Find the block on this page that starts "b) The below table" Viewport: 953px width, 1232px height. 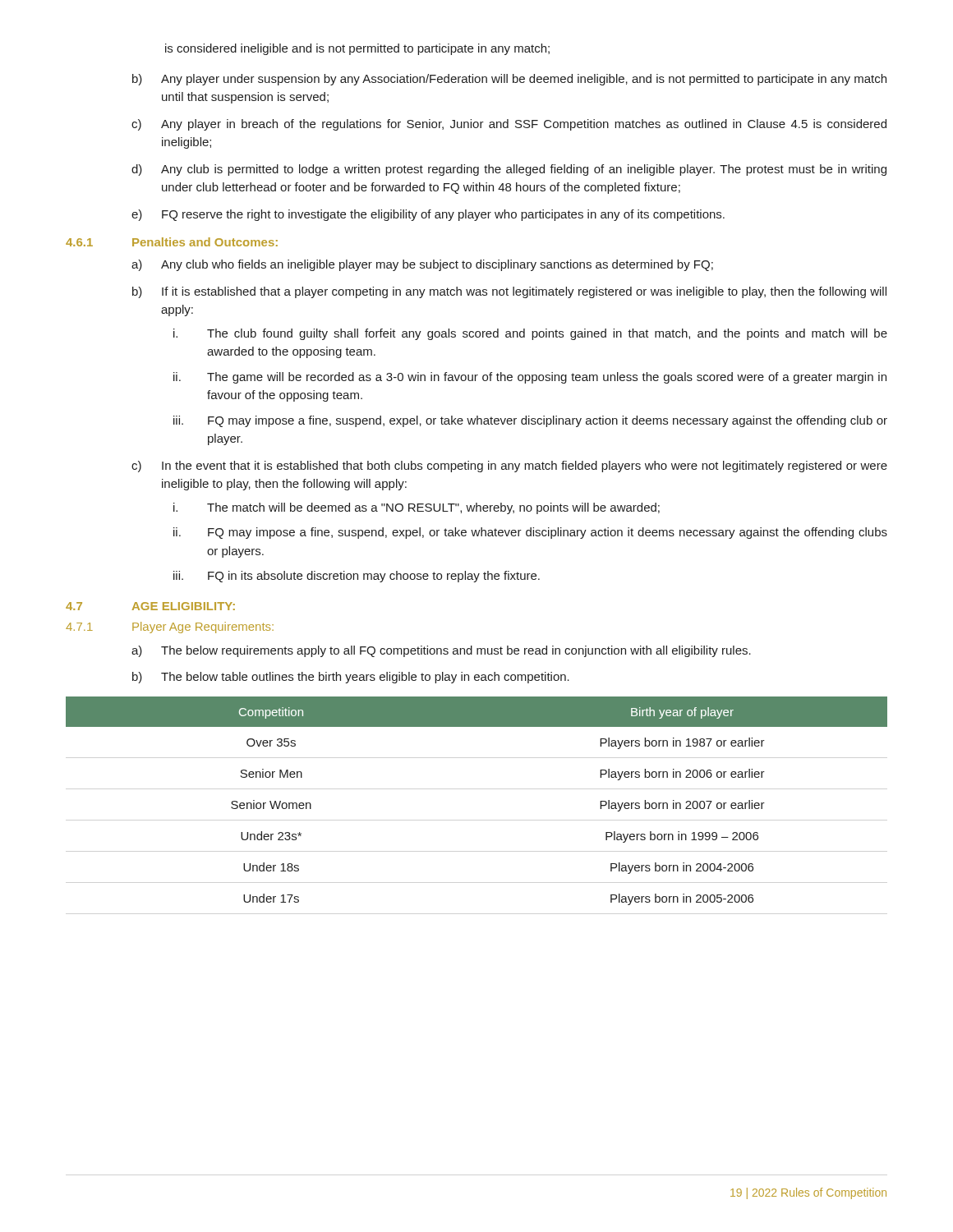coord(509,677)
